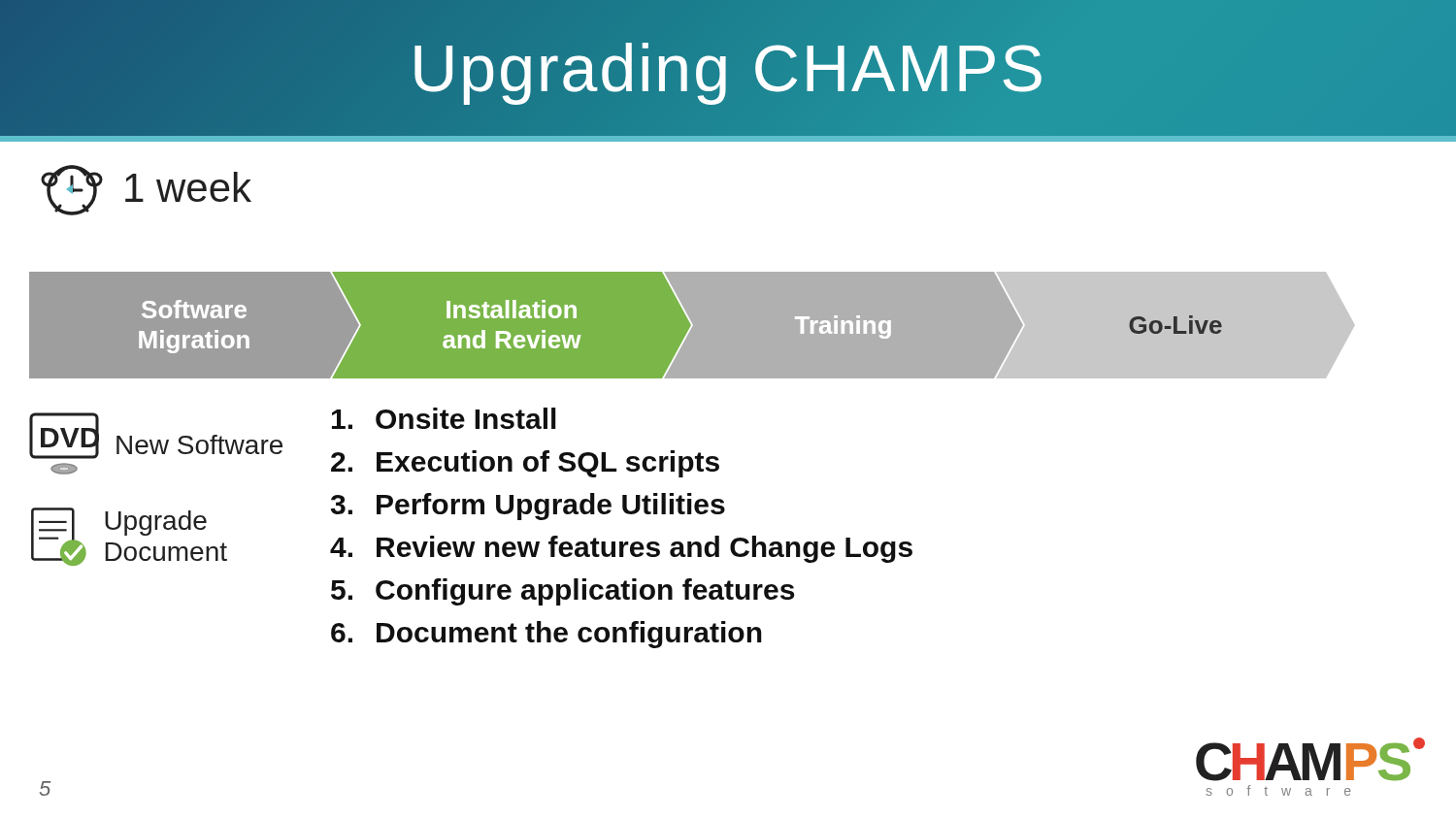The height and width of the screenshot is (819, 1456).
Task: Locate the text that says "Upgrade Document"
Action: 165,537
